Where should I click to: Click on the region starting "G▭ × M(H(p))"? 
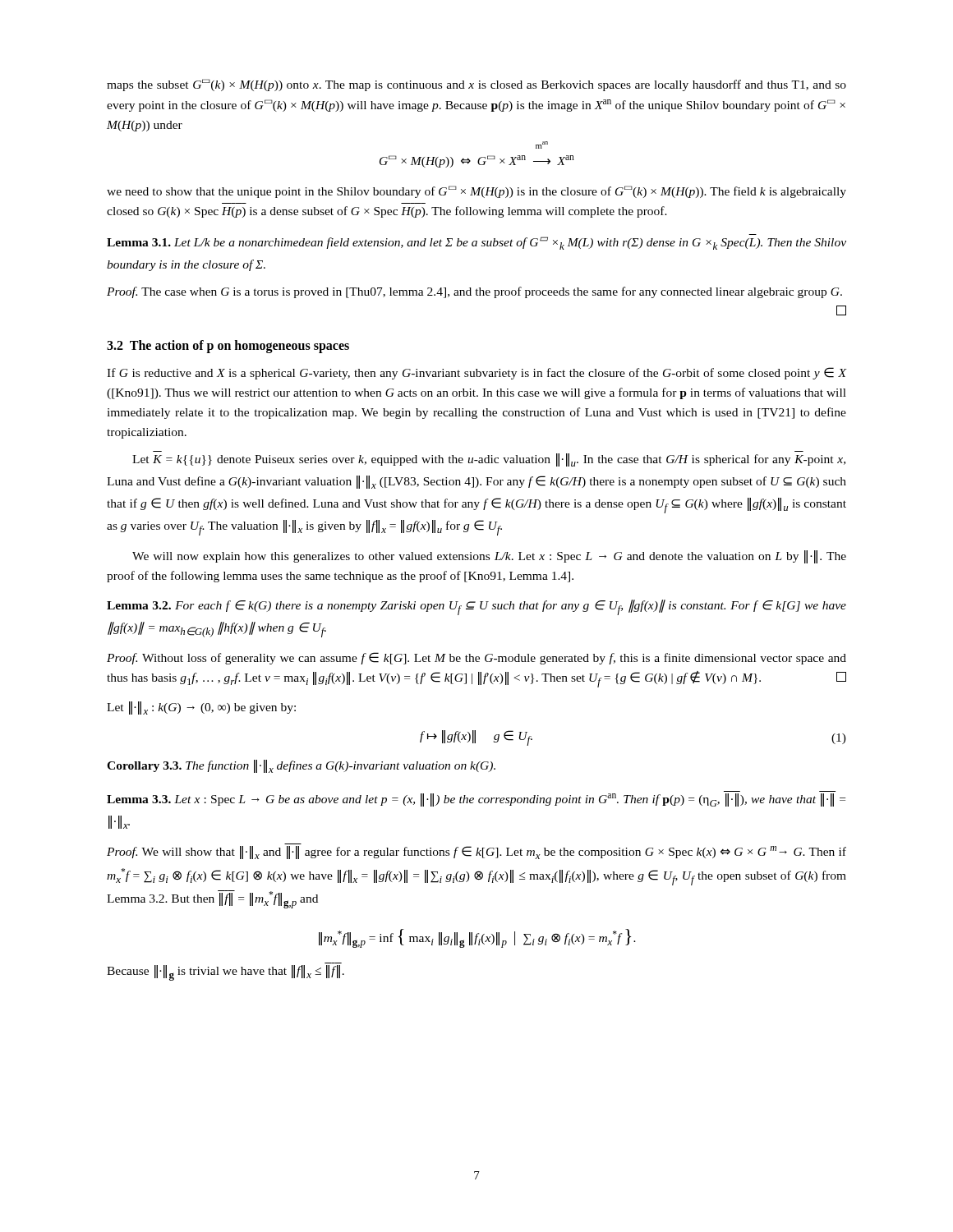click(x=476, y=158)
